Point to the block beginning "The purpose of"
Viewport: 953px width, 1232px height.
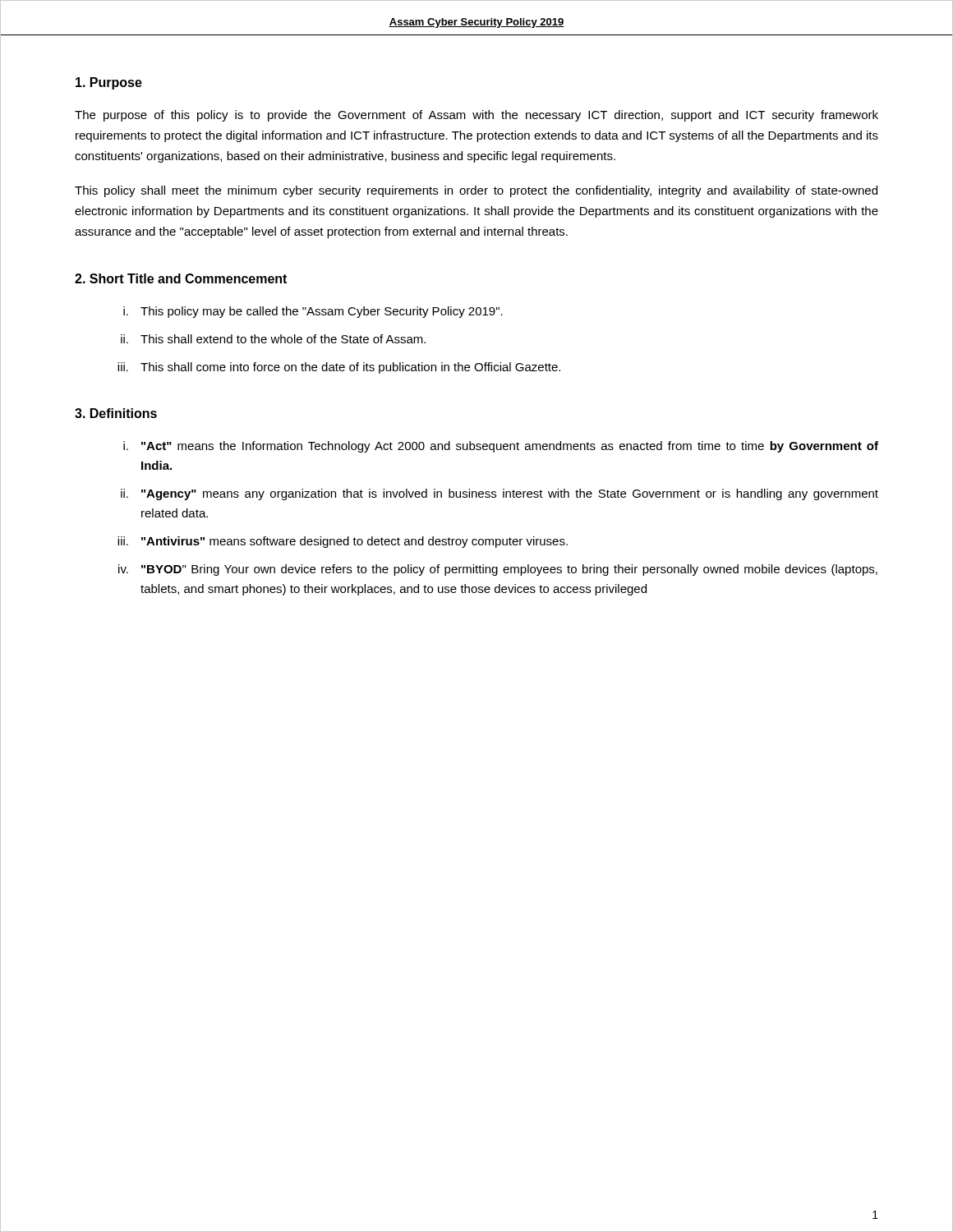(x=476, y=135)
